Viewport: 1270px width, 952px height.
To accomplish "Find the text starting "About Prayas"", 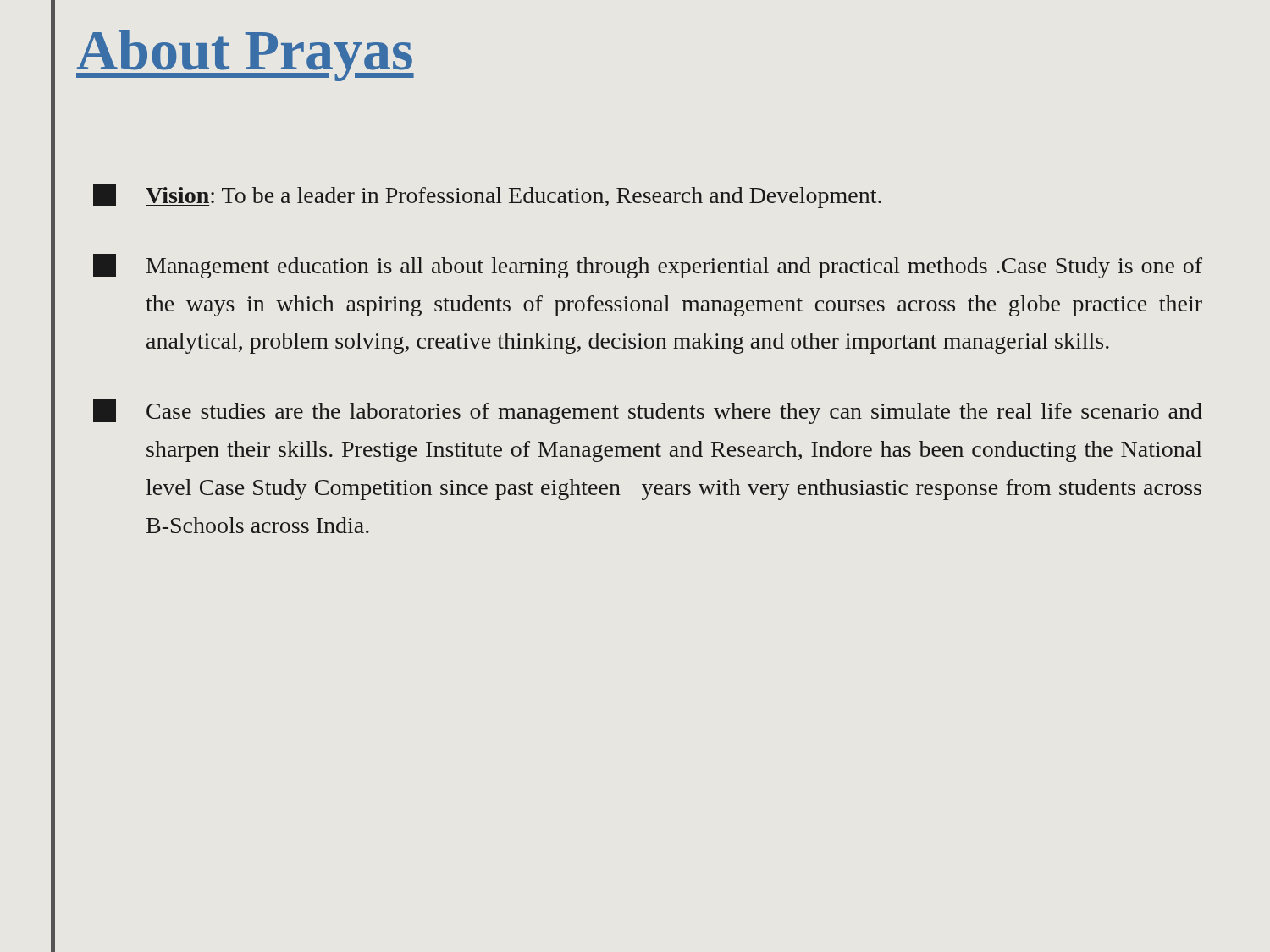I will [245, 50].
